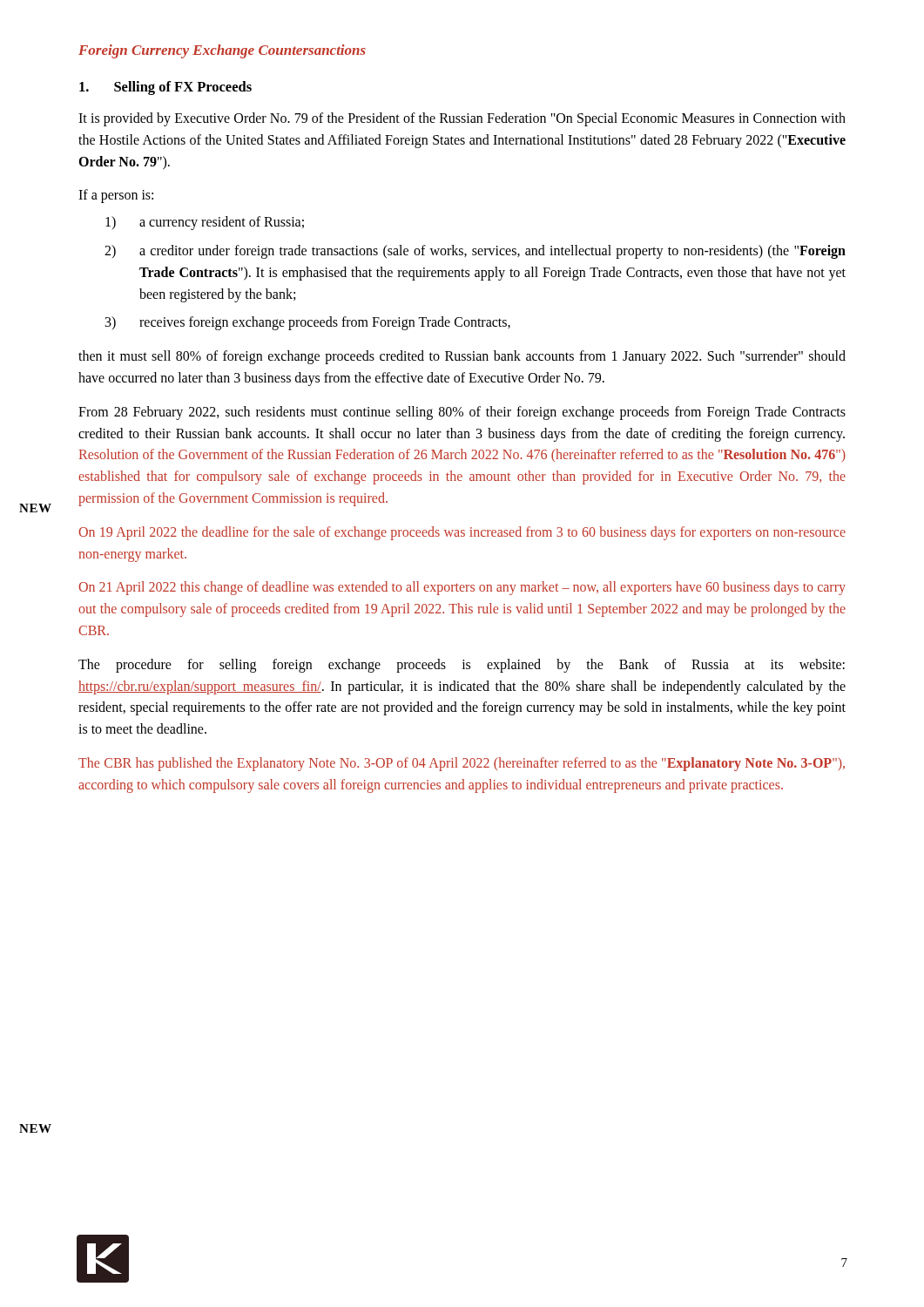
Task: Find the block on this page that starts "The CBR has published the Explanatory Note"
Action: pyautogui.click(x=462, y=774)
